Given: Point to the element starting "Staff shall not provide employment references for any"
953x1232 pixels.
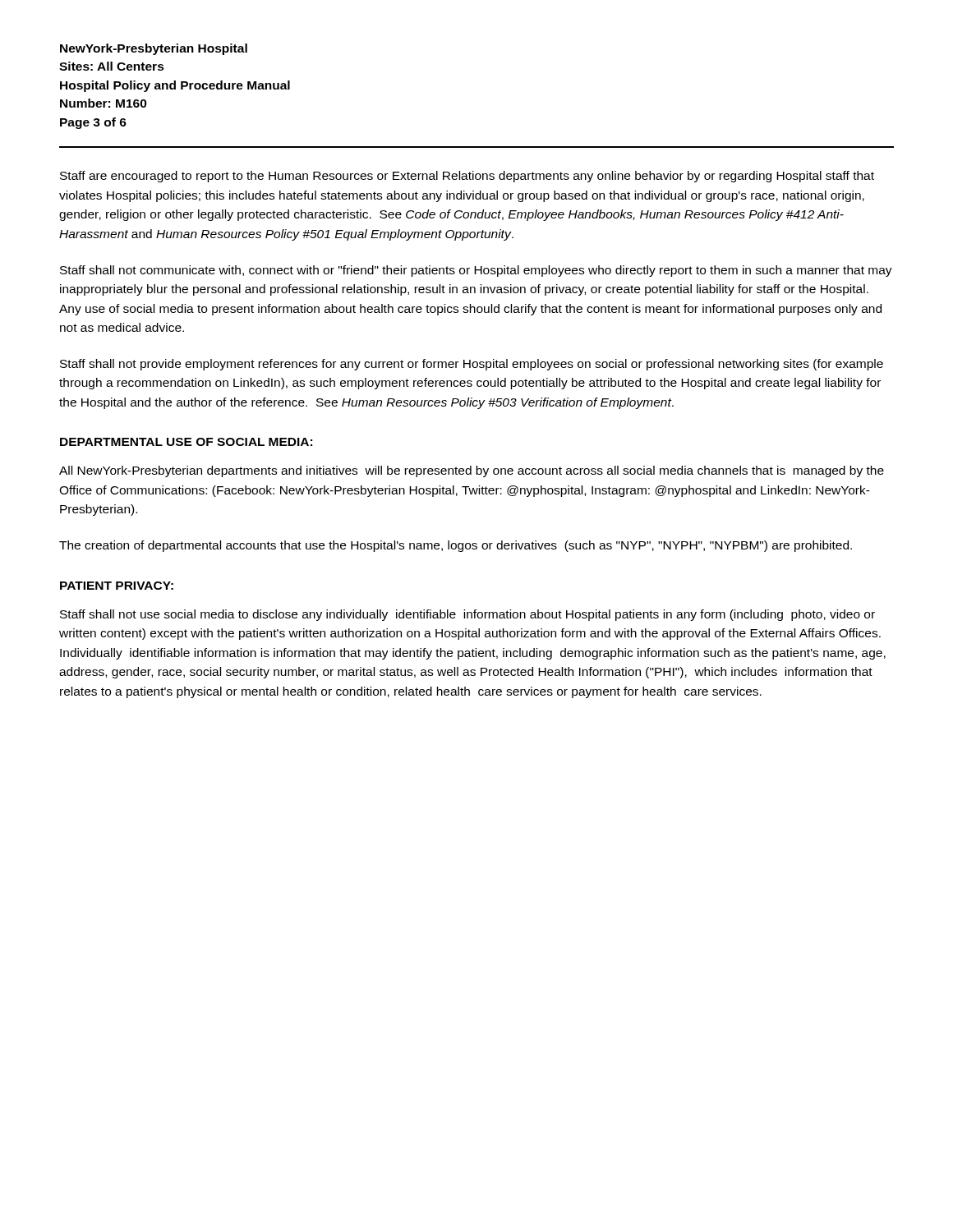Looking at the screenshot, I should click(471, 383).
